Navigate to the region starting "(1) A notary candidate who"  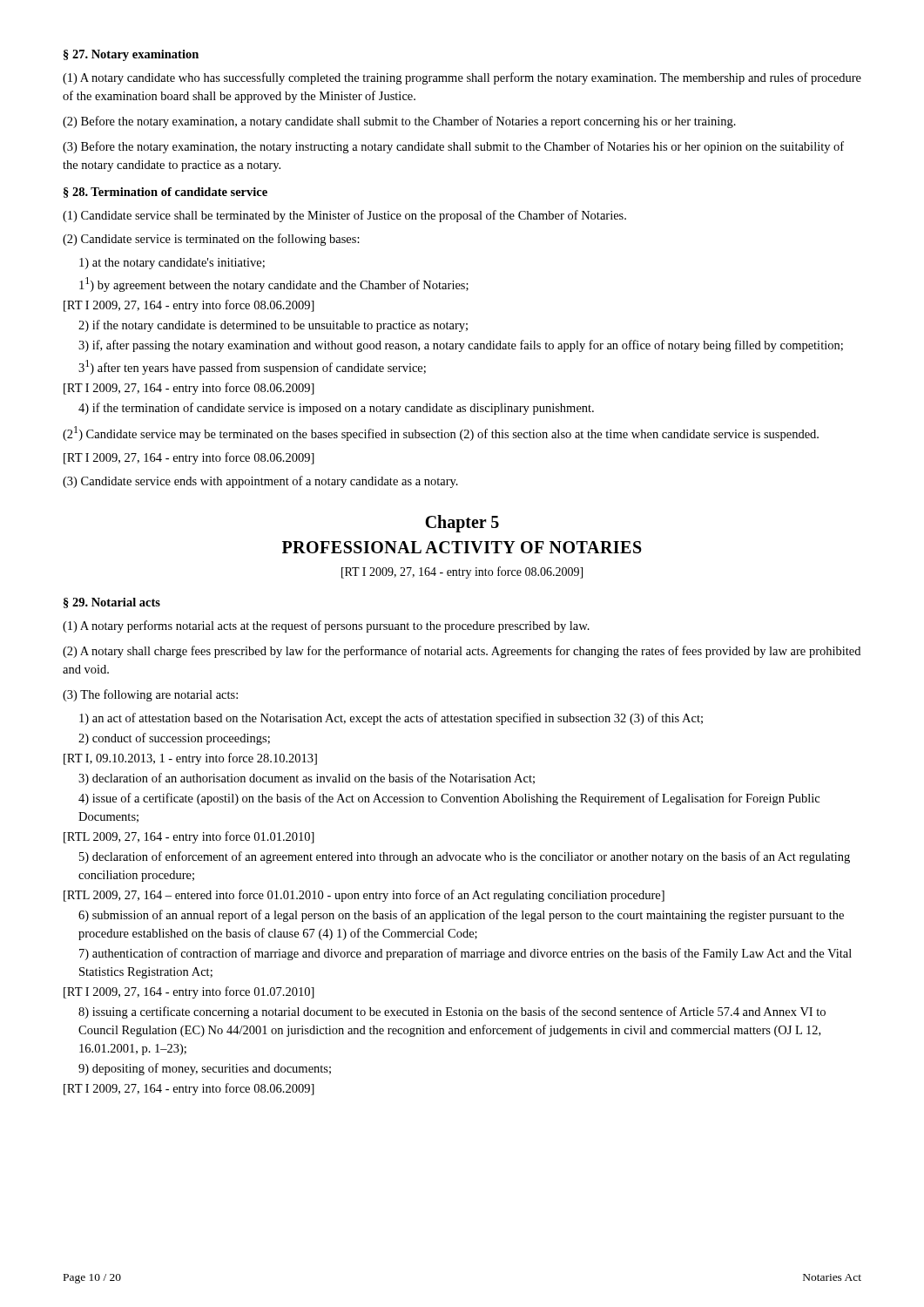pos(462,87)
